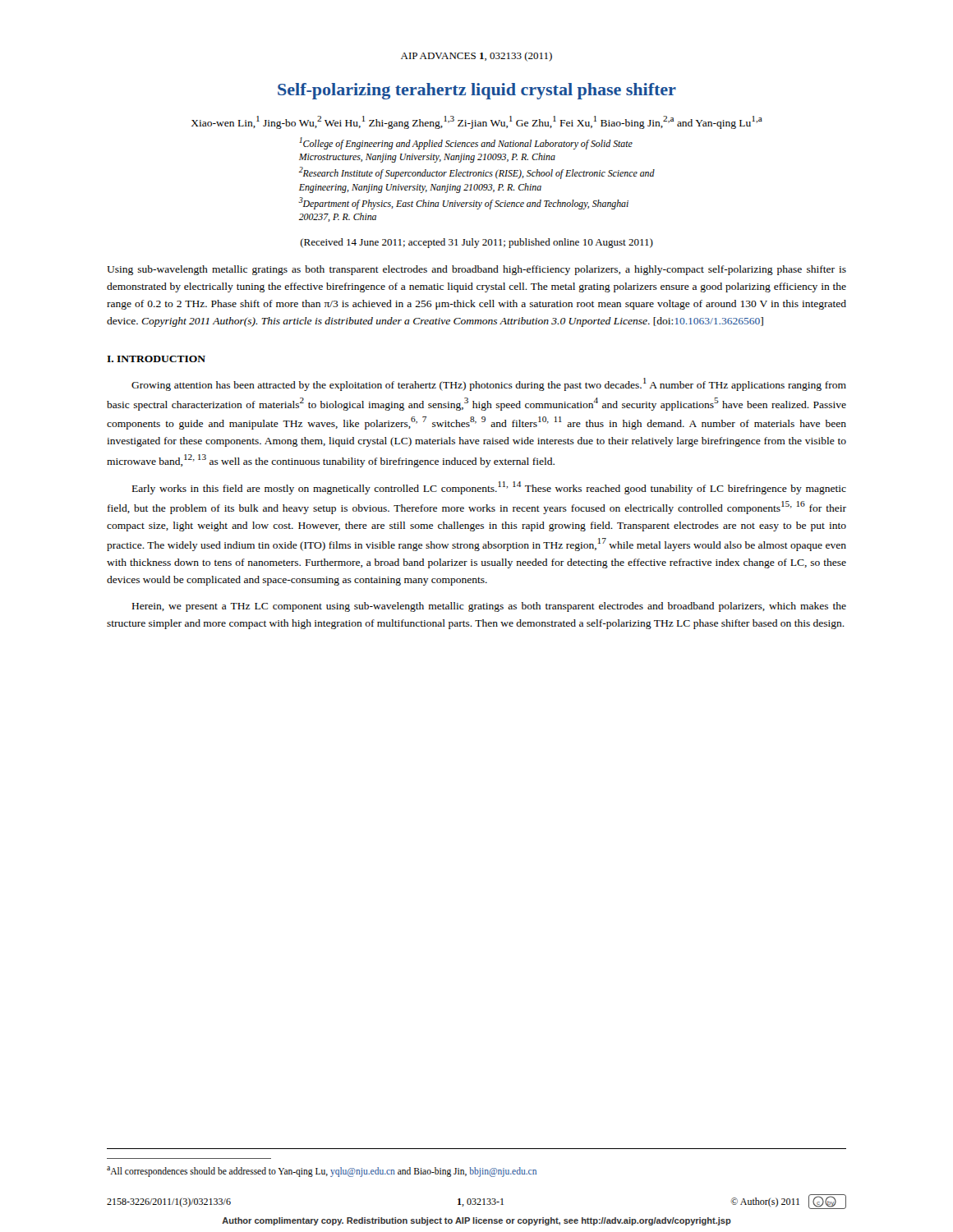This screenshot has height=1232, width=953.
Task: Locate the block of text that opens with "Early works in this"
Action: point(476,533)
